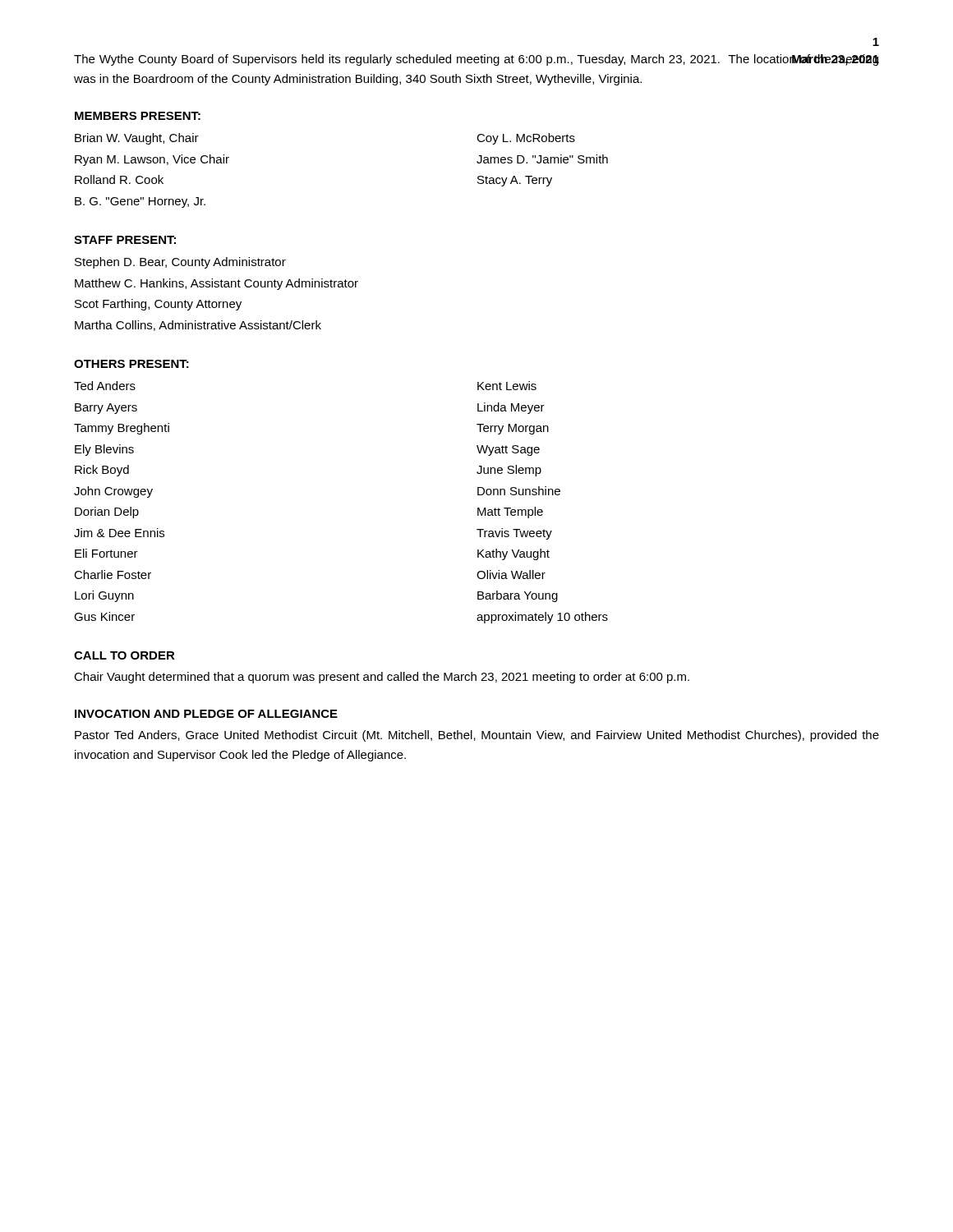Select the text block with the text "Stephen D. Bear,"
Image resolution: width=953 pixels, height=1232 pixels.
coord(180,263)
